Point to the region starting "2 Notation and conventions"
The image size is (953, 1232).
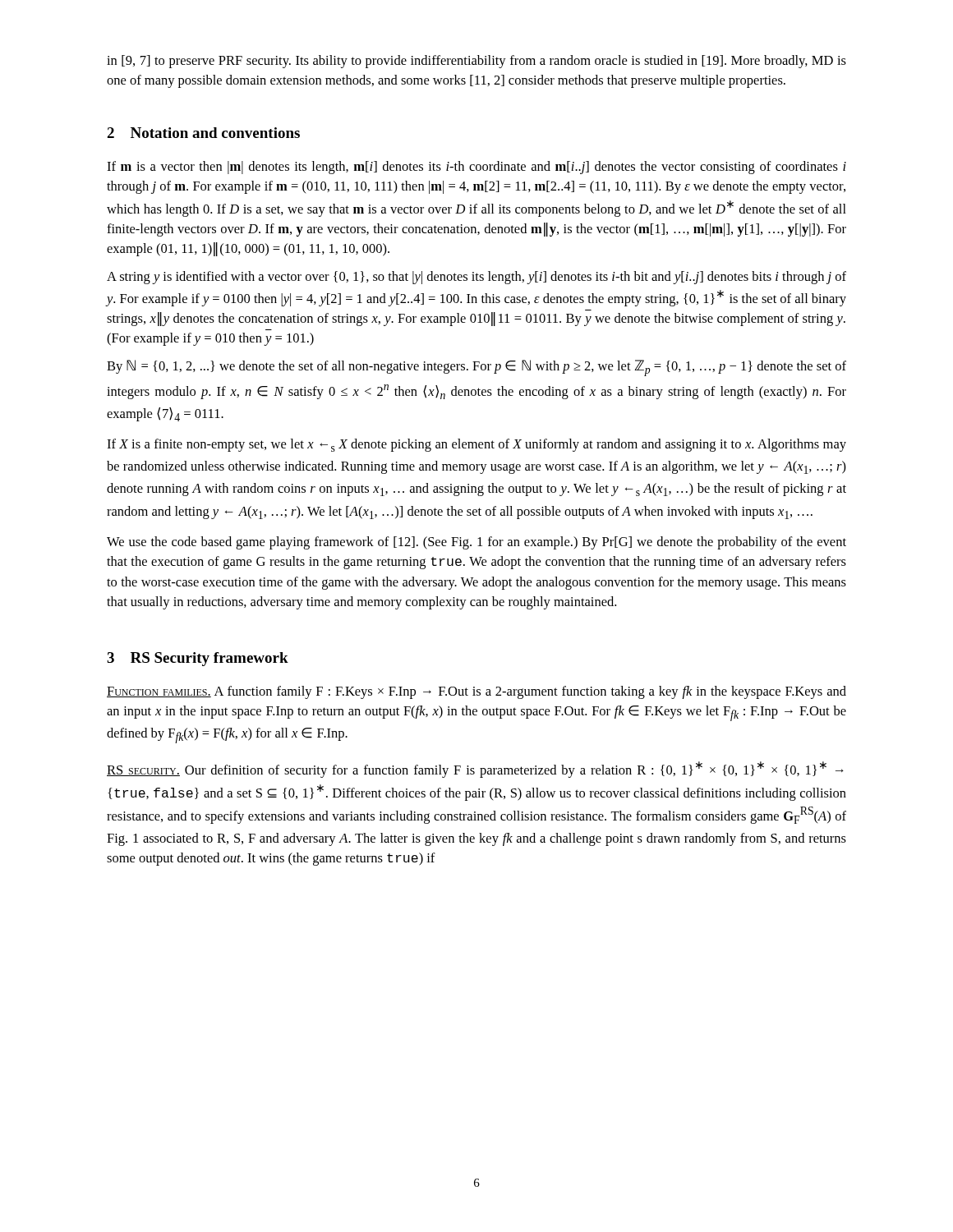(204, 133)
